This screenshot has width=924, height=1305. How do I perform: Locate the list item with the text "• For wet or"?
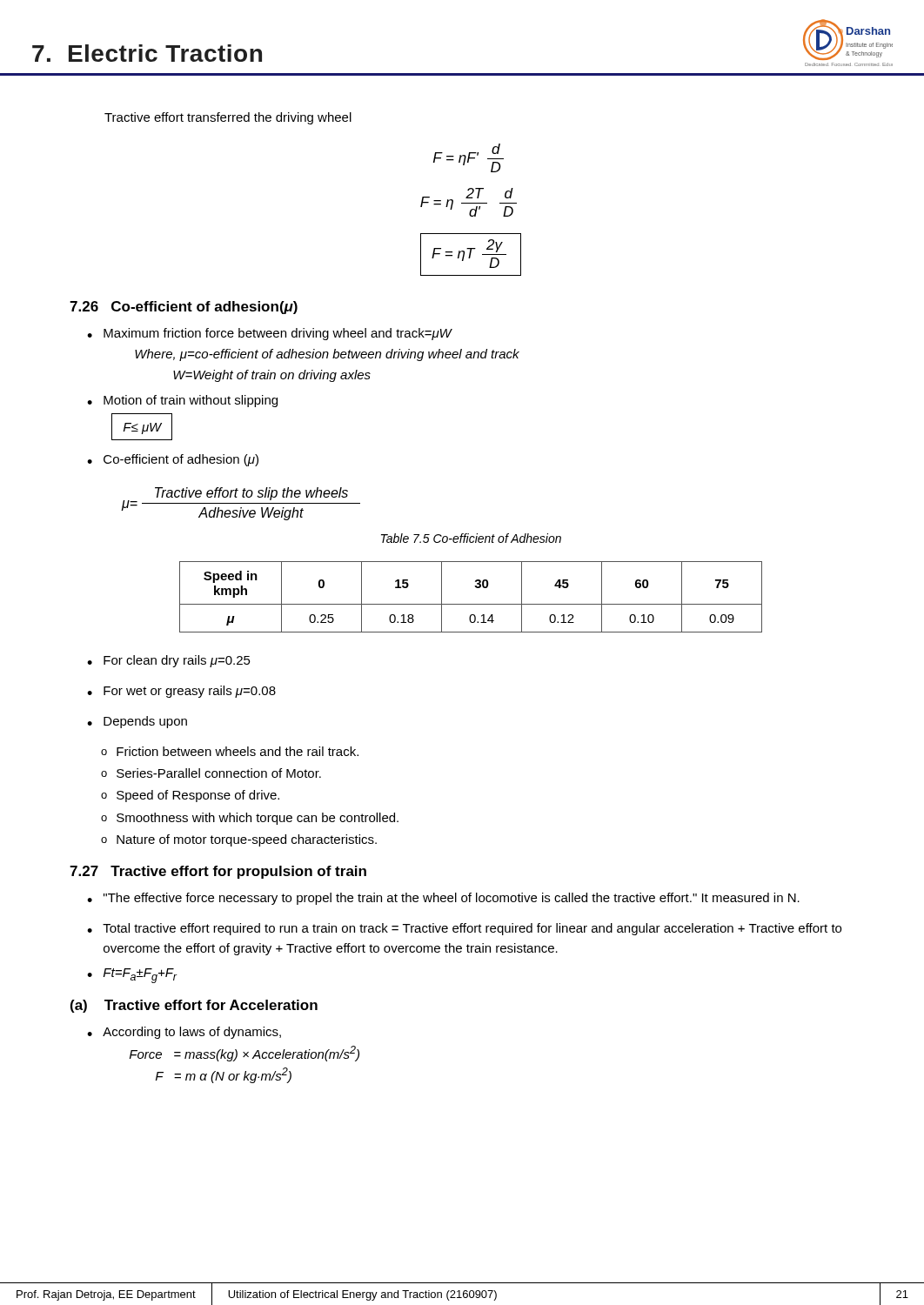181,693
